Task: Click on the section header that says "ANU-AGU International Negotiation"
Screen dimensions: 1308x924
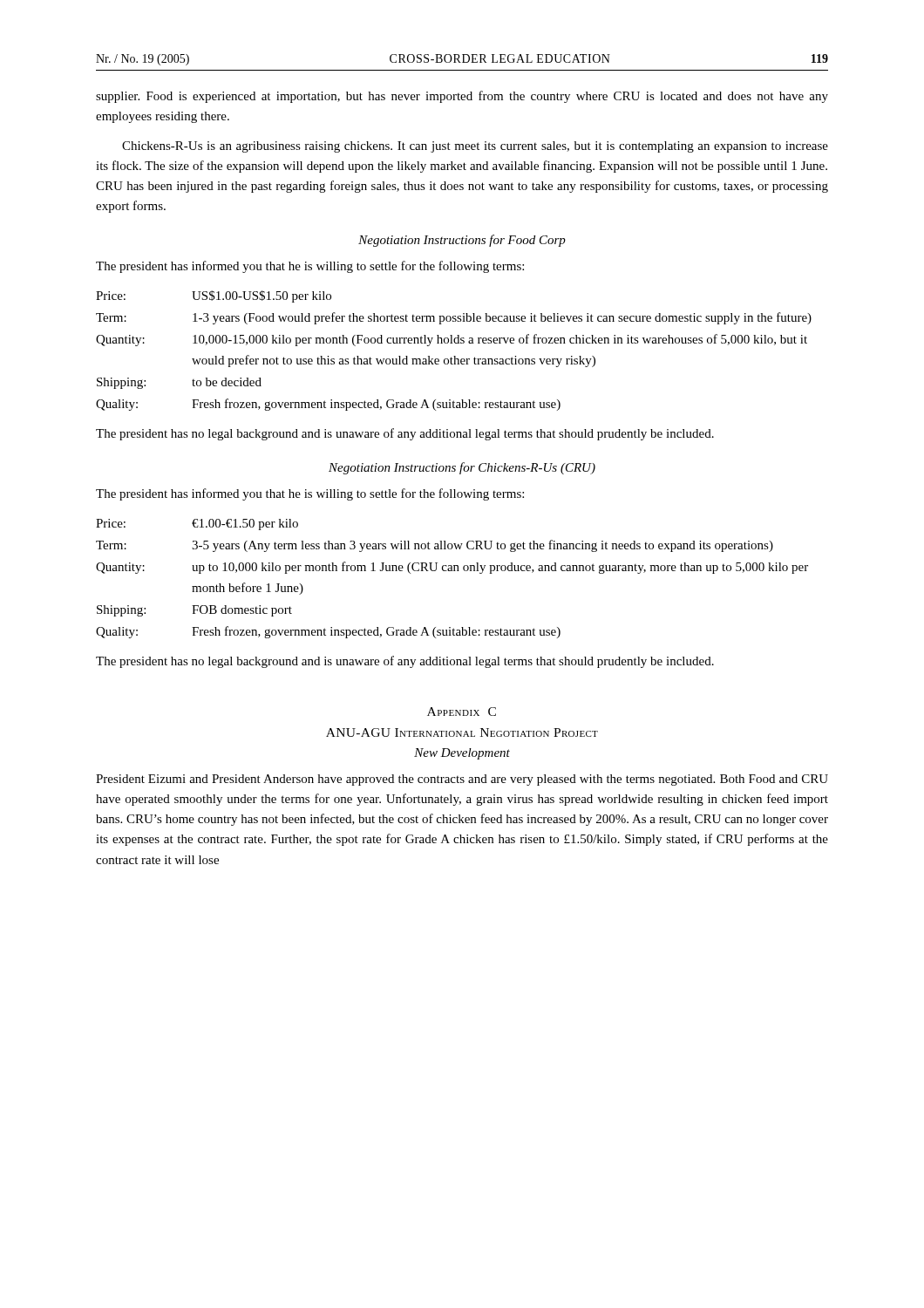Action: pyautogui.click(x=462, y=732)
